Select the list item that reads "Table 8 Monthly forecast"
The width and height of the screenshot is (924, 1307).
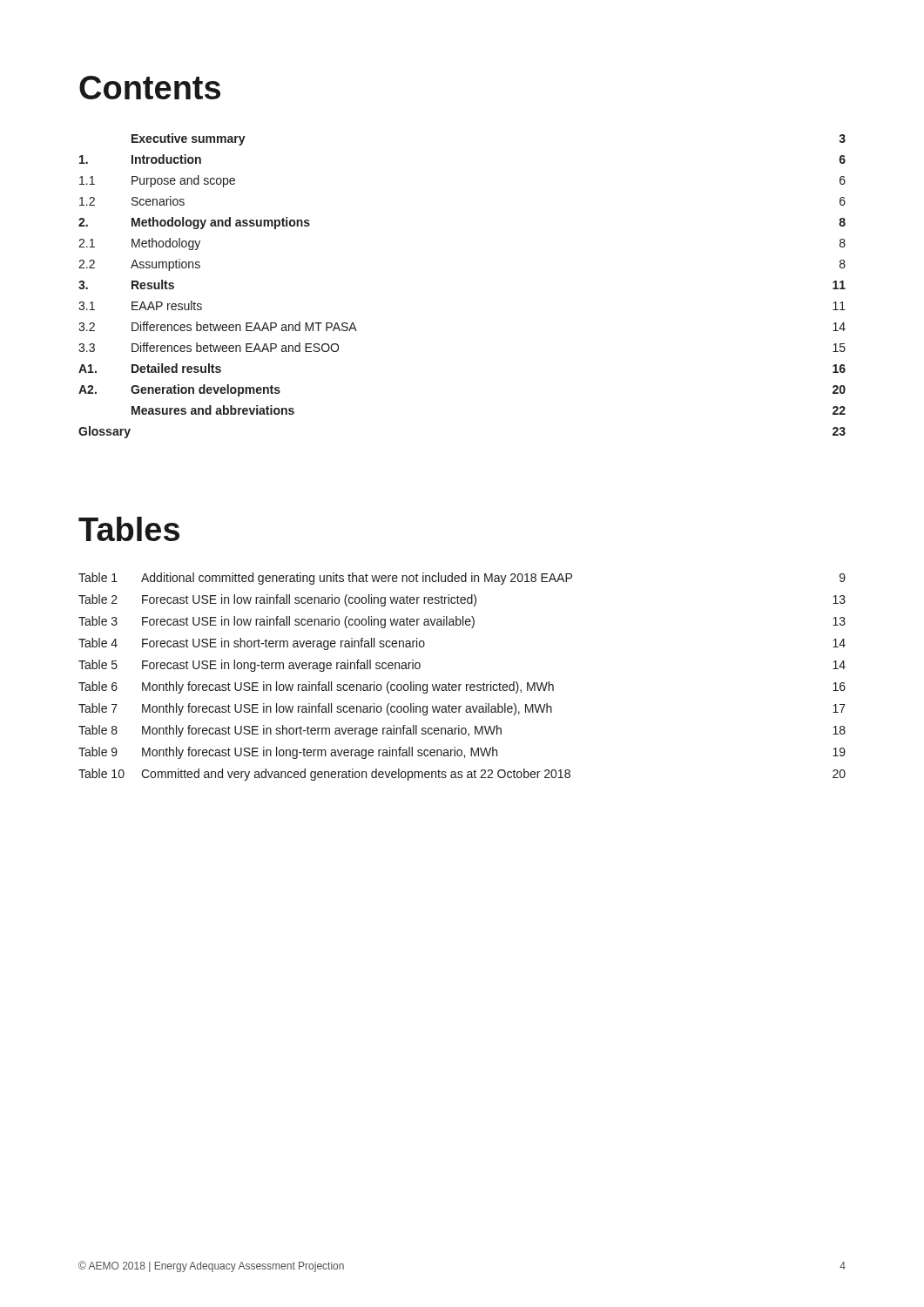pos(462,730)
